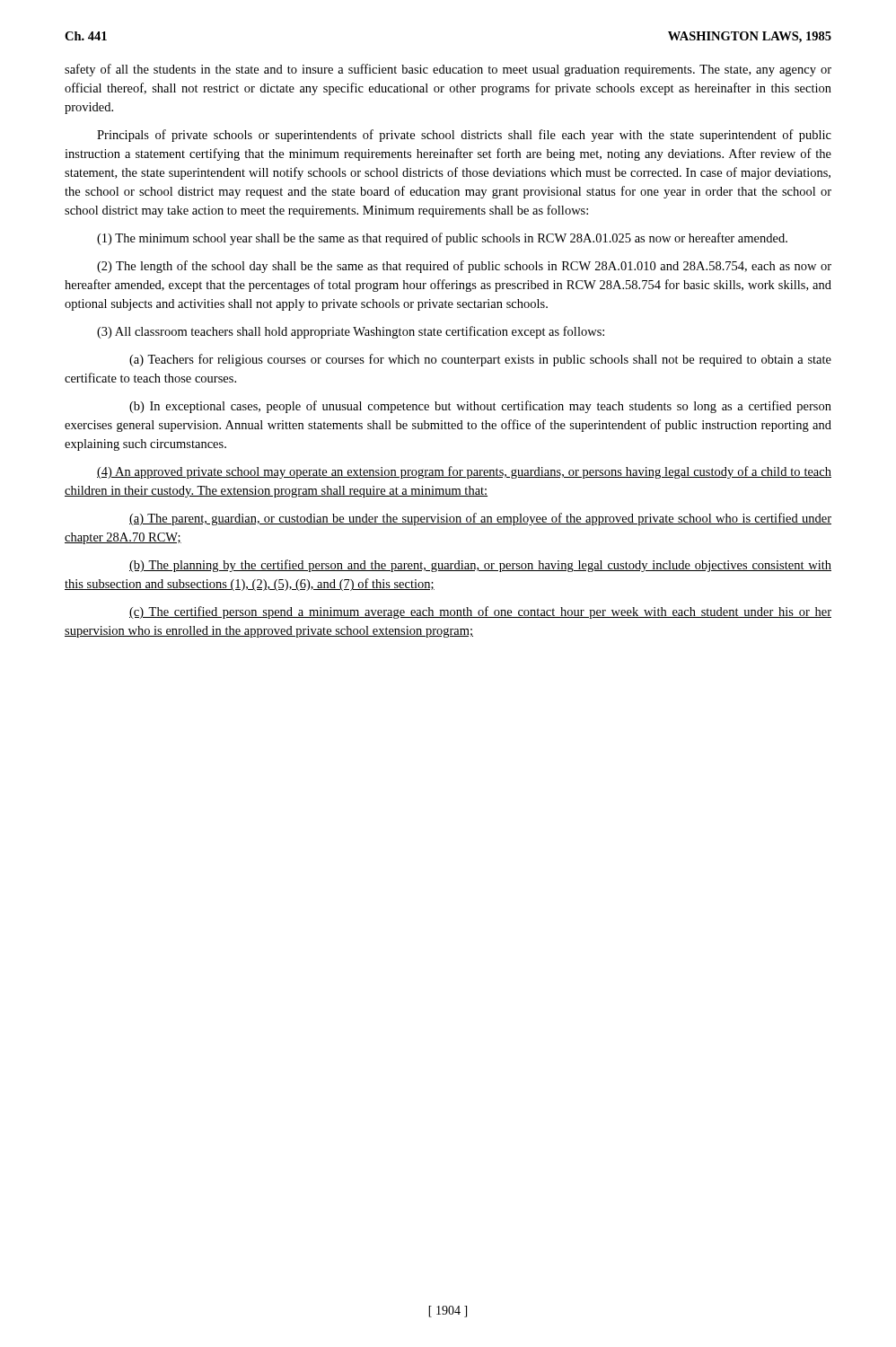The width and height of the screenshot is (896, 1347).
Task: Where is the passage that starts "(a) The parent,"?
Action: [x=448, y=528]
